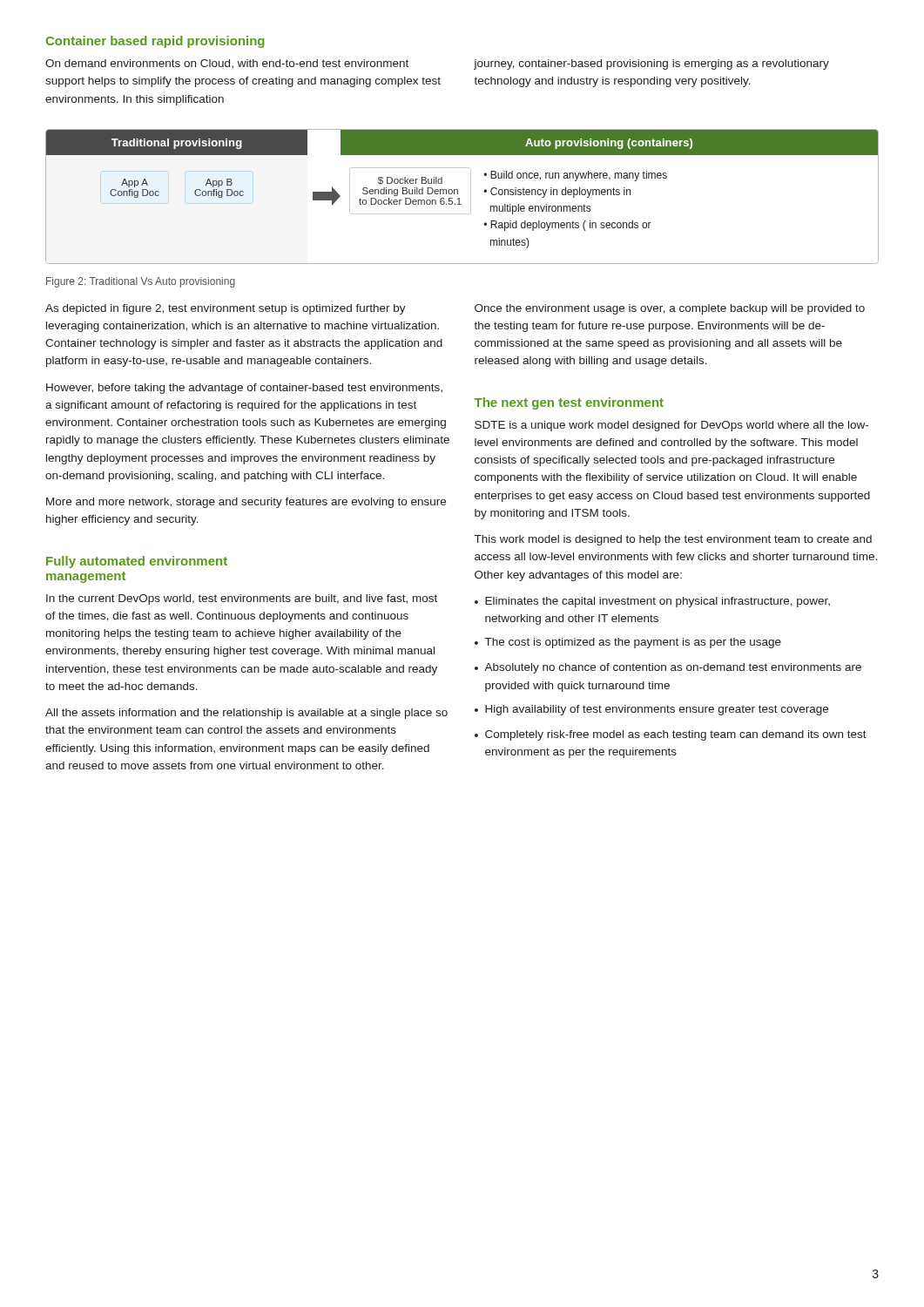Find the passage starting "Figure 2: Traditional Vs"
This screenshot has height=1307, width=924.
coord(140,281)
